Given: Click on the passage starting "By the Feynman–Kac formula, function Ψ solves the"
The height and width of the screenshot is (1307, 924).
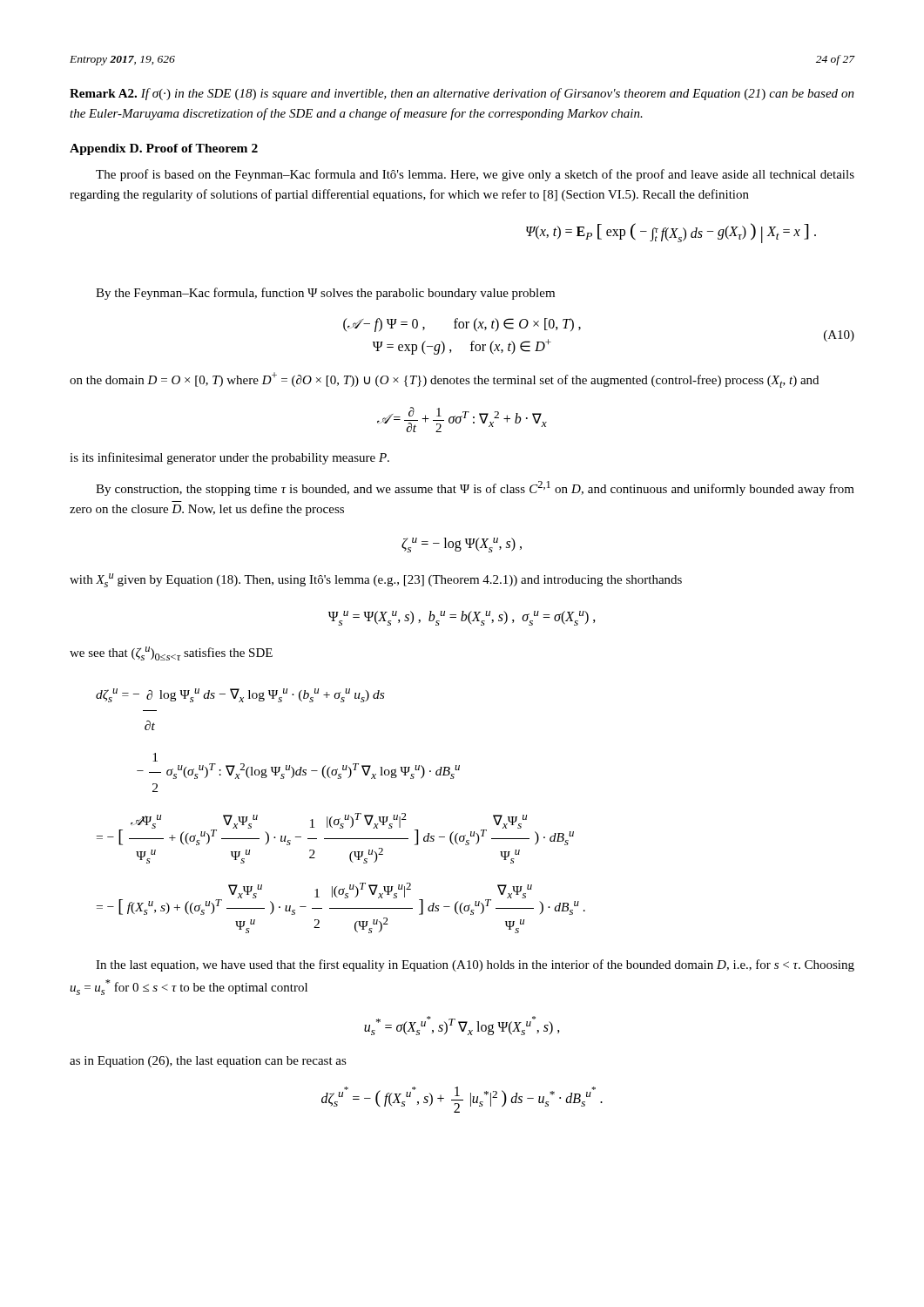Looking at the screenshot, I should pos(326,293).
